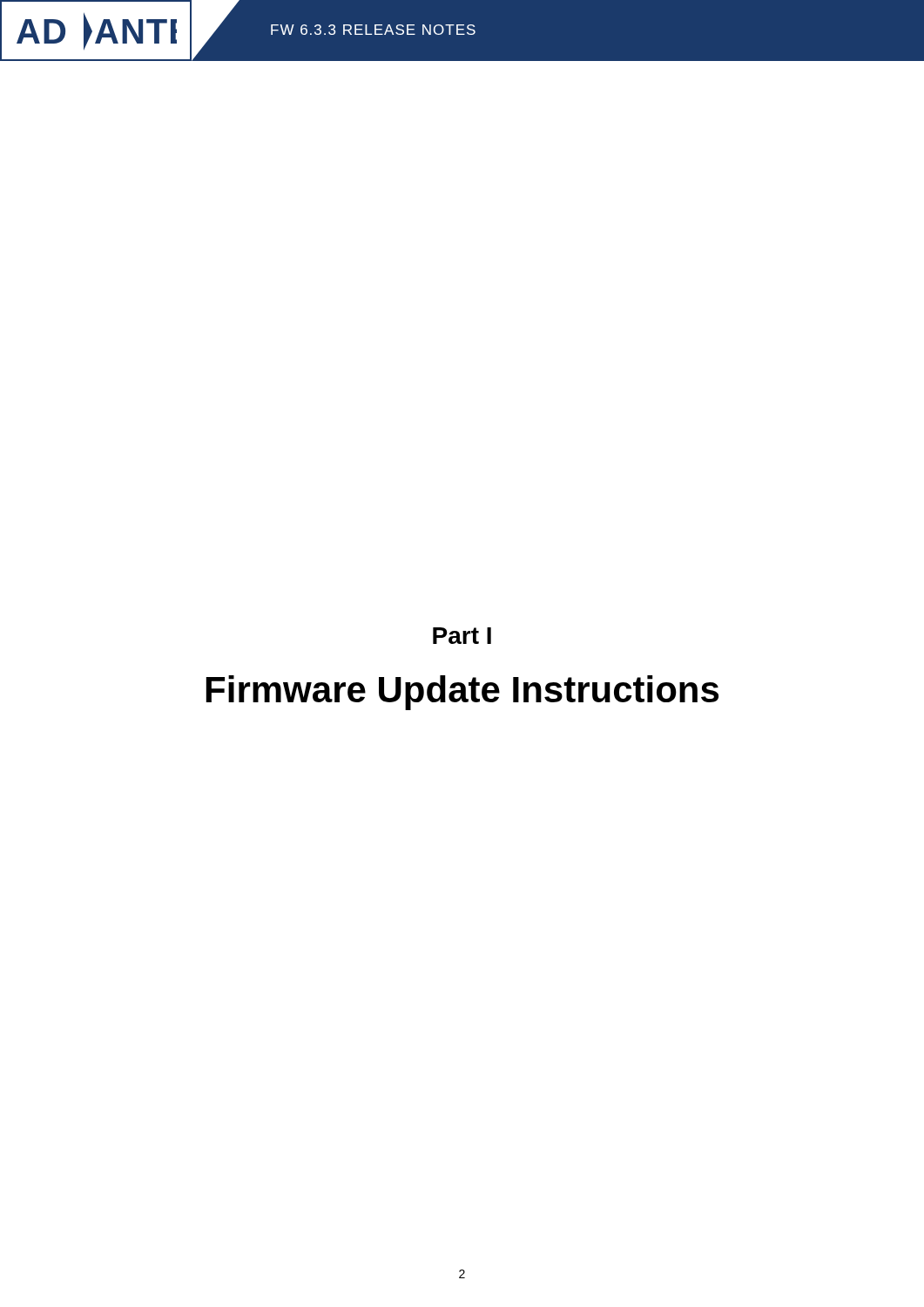
Task: Locate the text "Part I"
Action: 462,636
